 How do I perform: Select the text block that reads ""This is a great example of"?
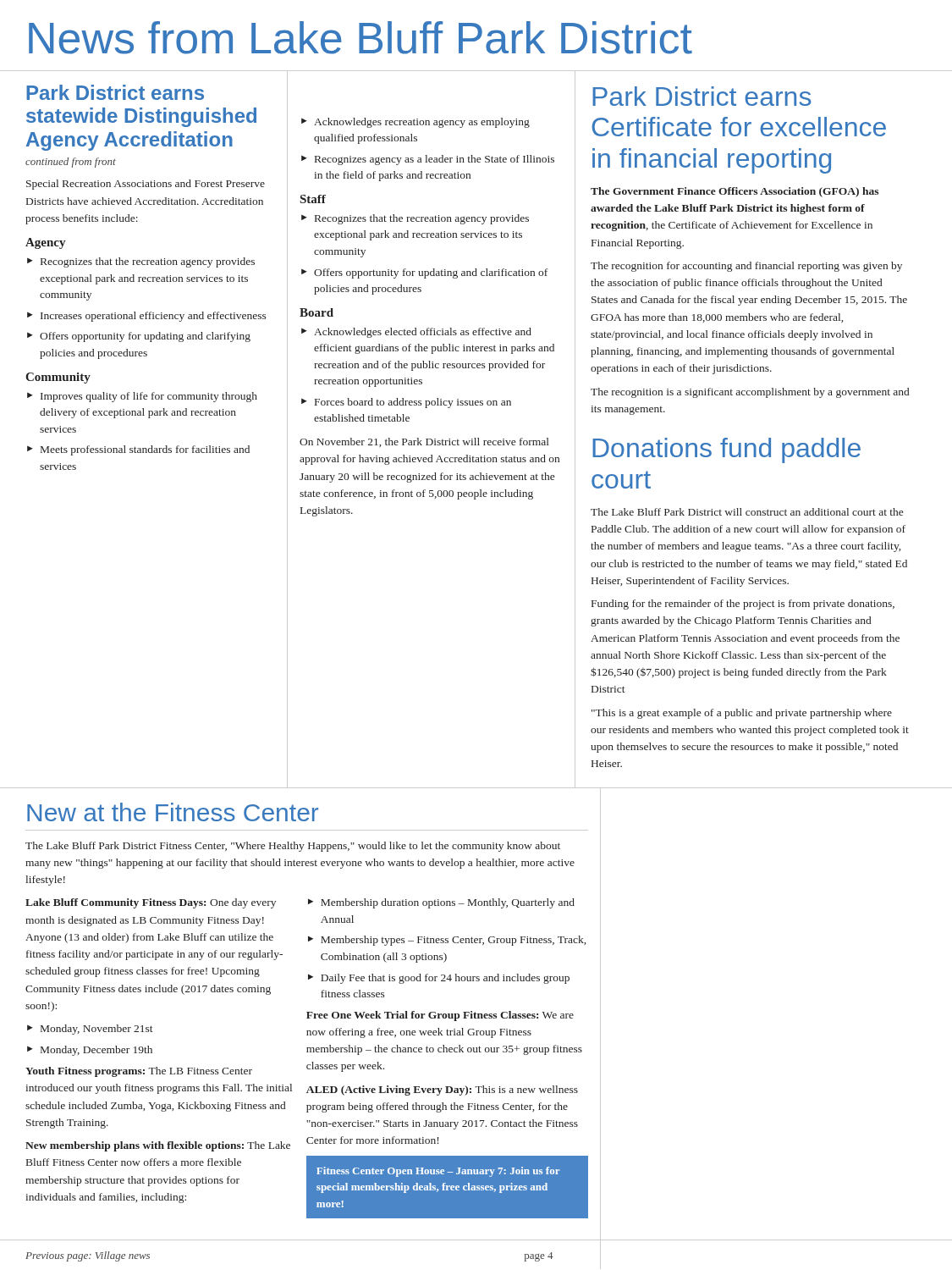click(x=750, y=738)
